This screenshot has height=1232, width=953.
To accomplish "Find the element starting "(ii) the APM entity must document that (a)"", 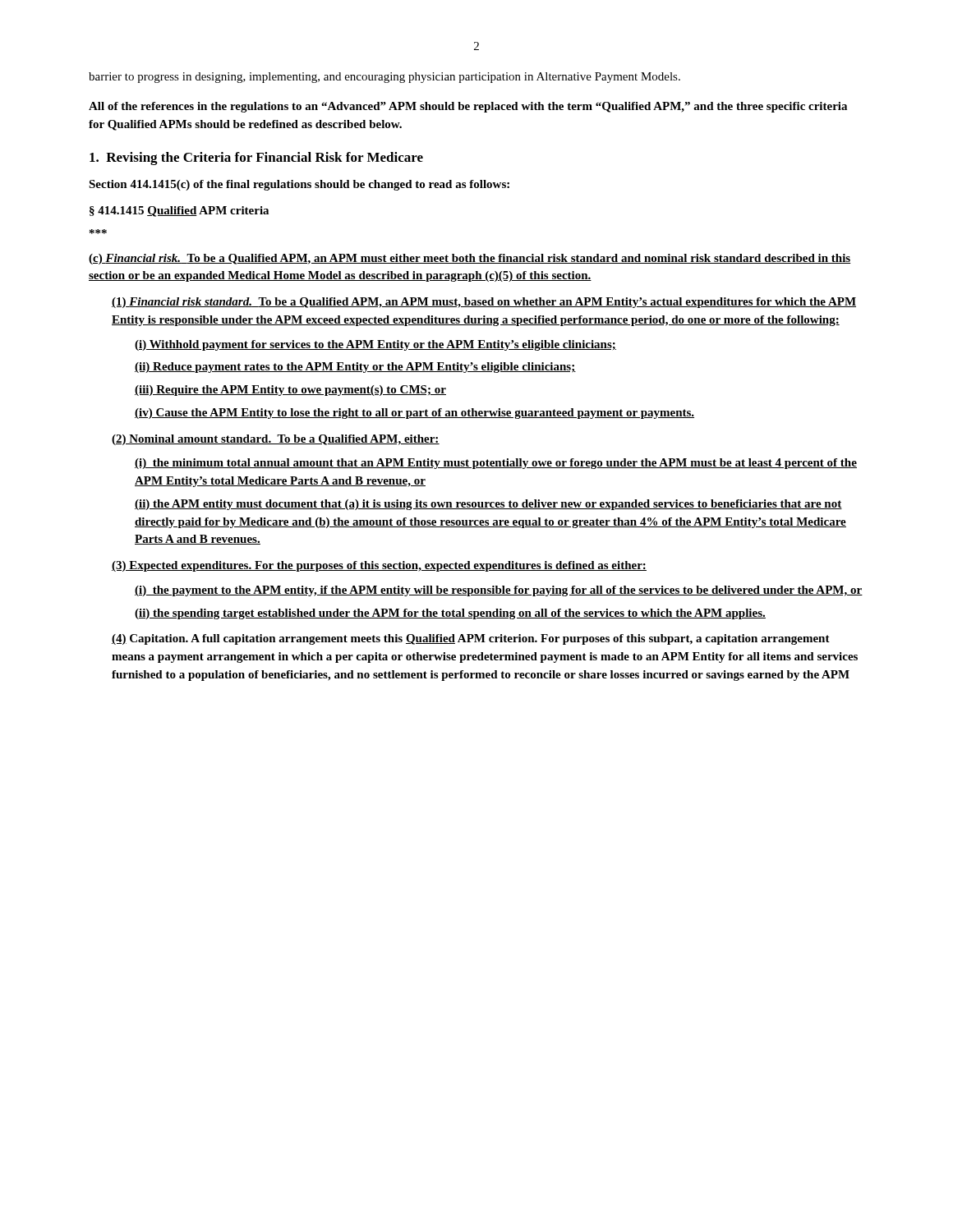I will tap(490, 521).
